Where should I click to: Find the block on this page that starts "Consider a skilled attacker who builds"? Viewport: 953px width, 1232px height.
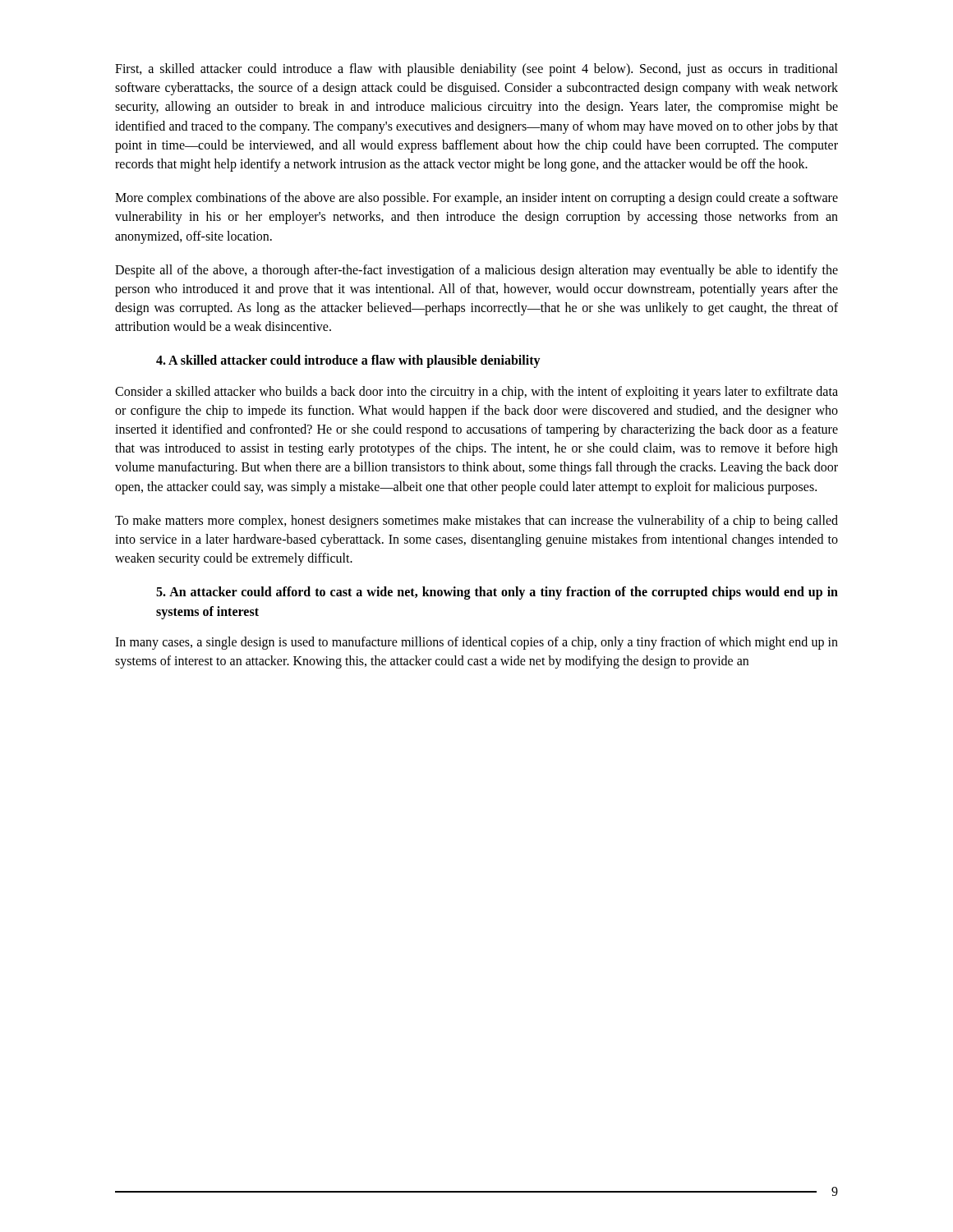coord(476,439)
